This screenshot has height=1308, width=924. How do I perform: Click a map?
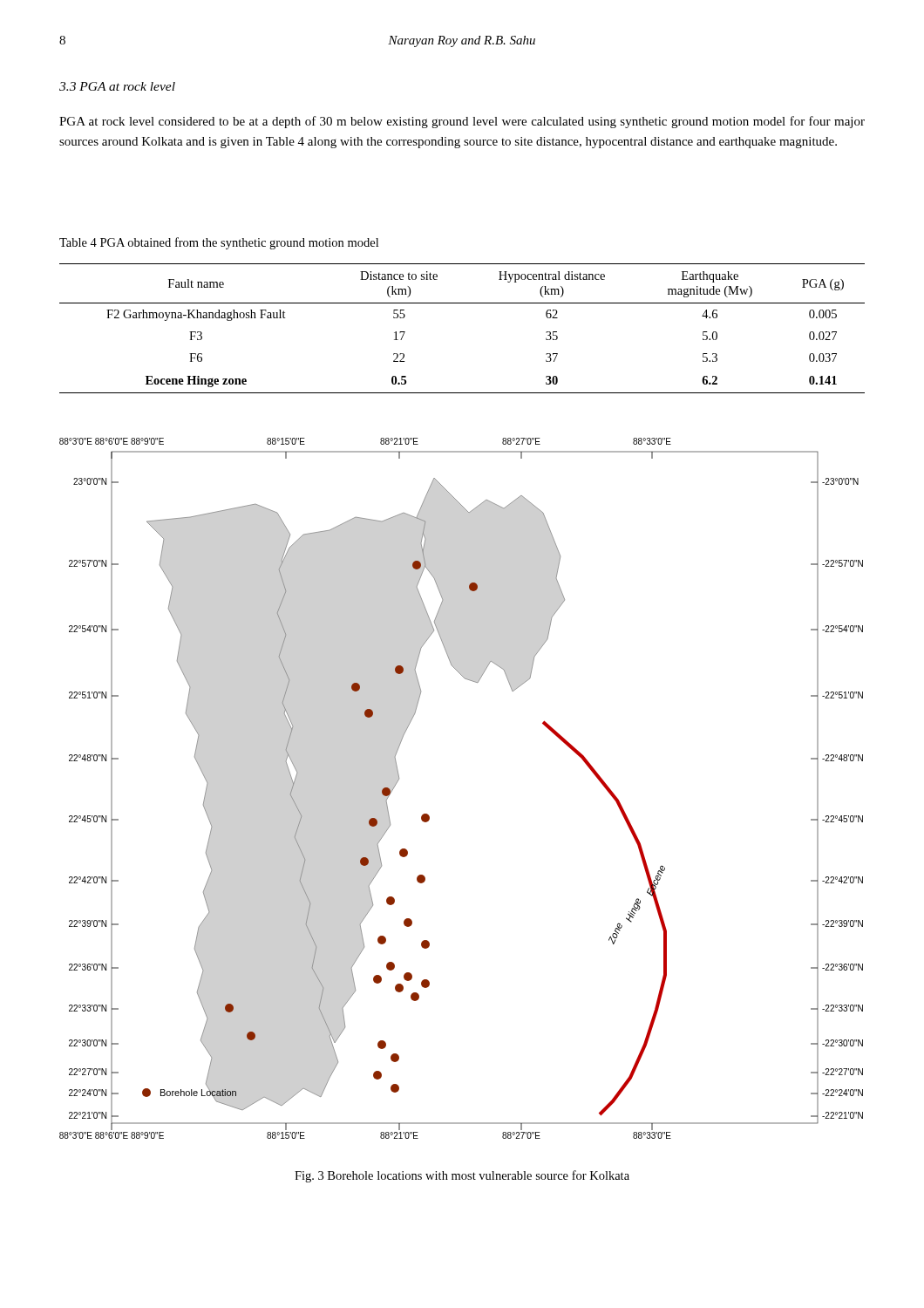(462, 796)
